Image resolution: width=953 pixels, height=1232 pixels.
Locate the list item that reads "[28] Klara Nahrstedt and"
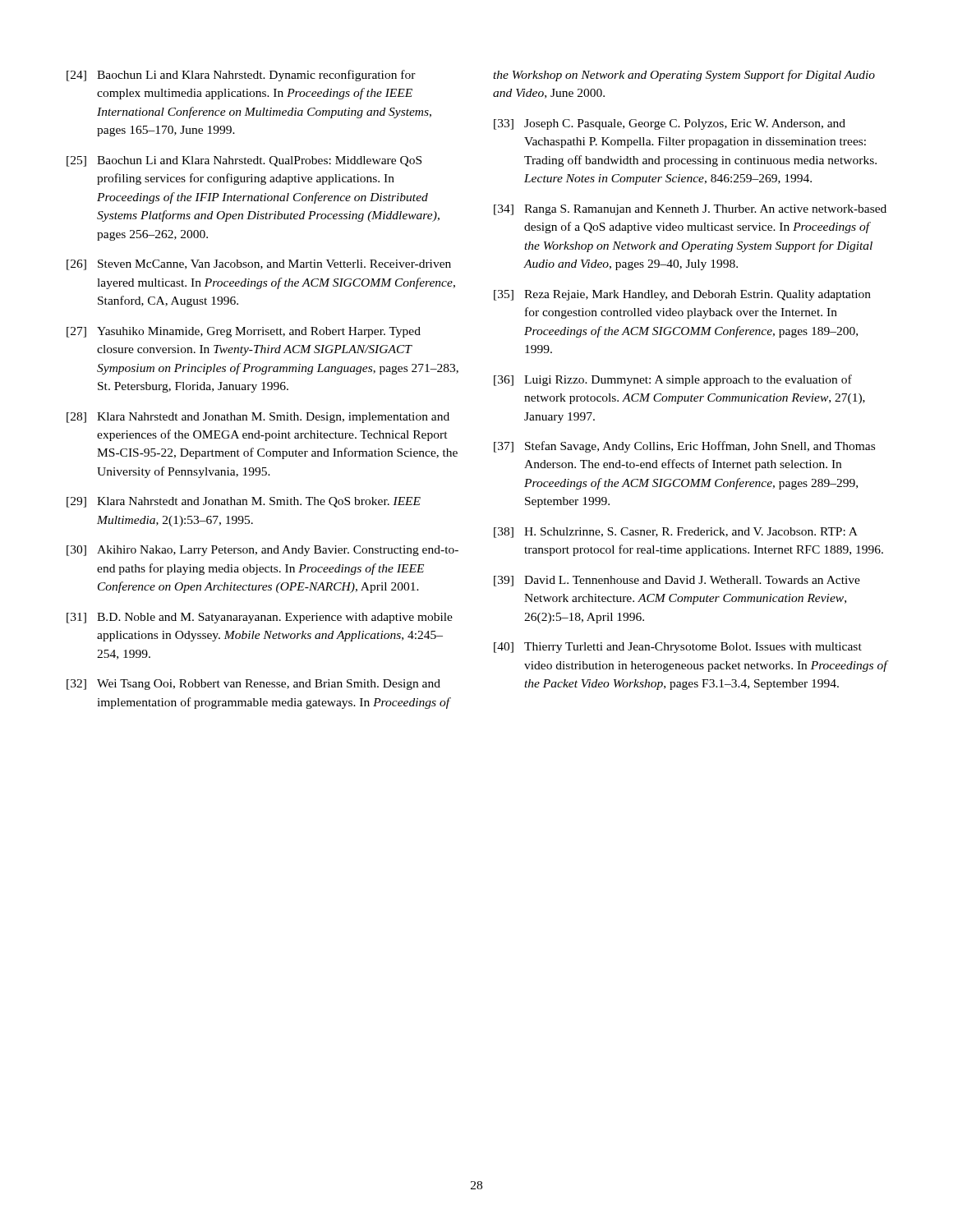pyautogui.click(x=263, y=444)
